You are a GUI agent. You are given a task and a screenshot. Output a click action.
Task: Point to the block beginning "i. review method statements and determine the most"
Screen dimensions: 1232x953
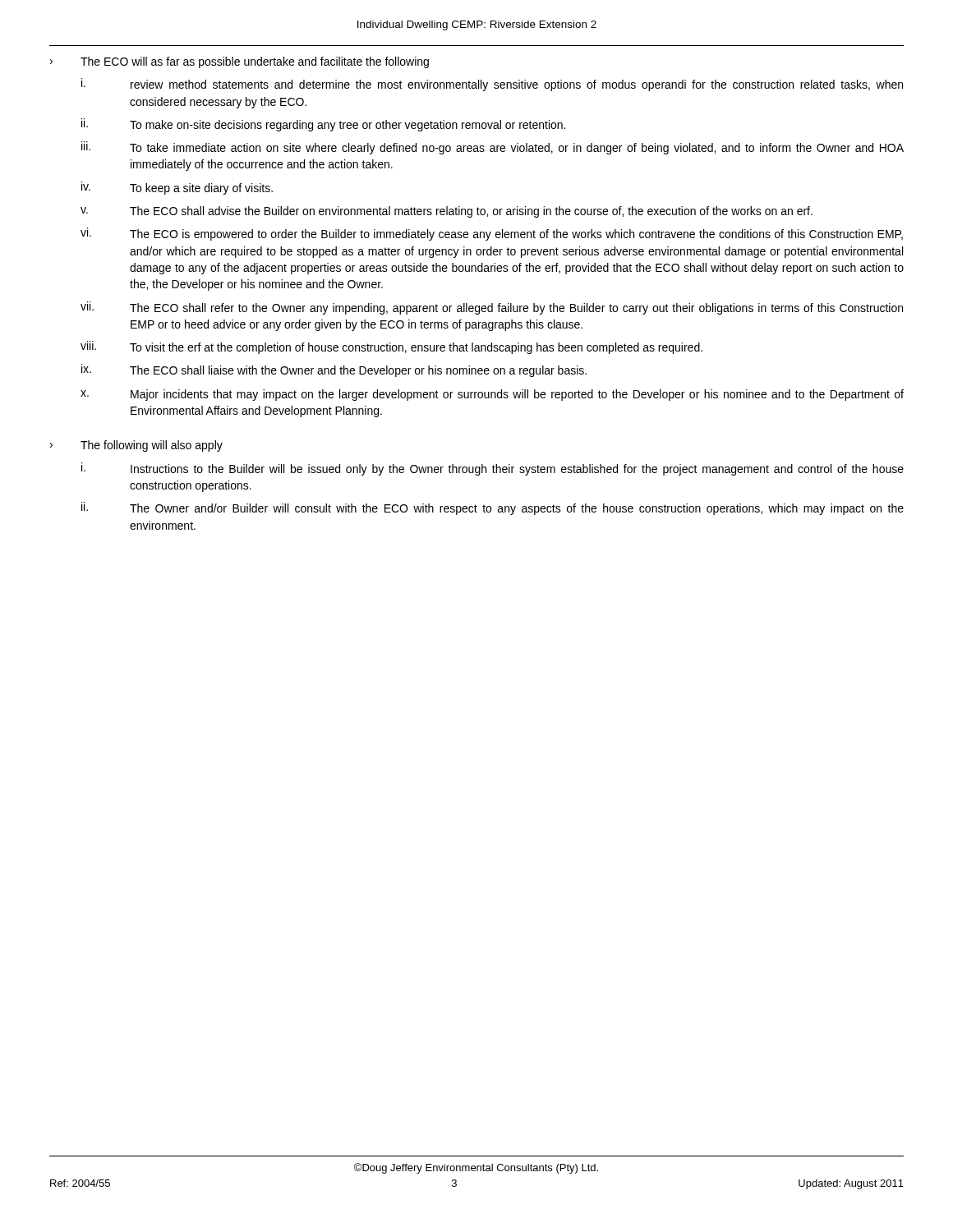coord(492,93)
